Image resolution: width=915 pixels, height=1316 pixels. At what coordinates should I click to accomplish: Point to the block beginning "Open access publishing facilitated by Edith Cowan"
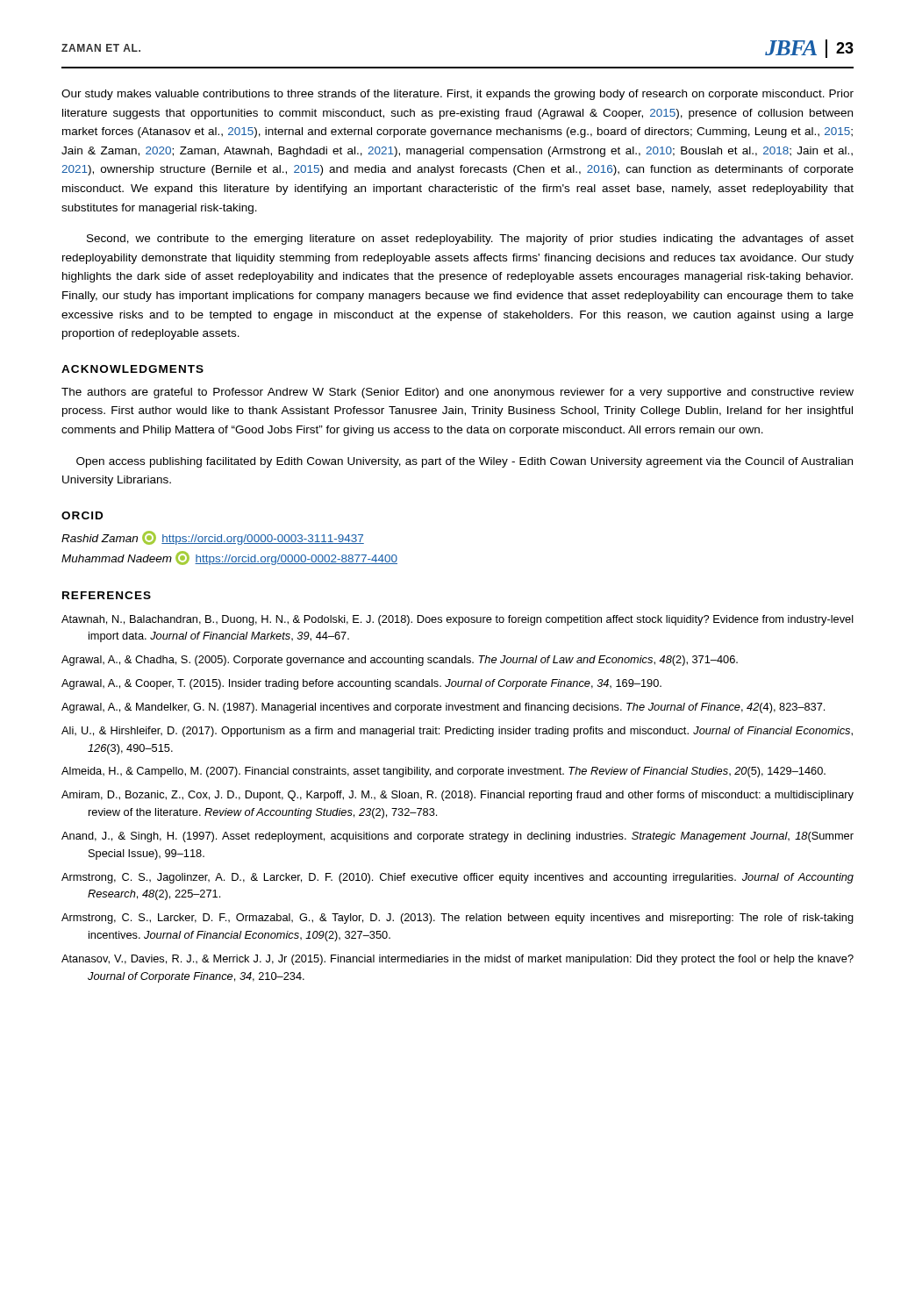point(458,470)
